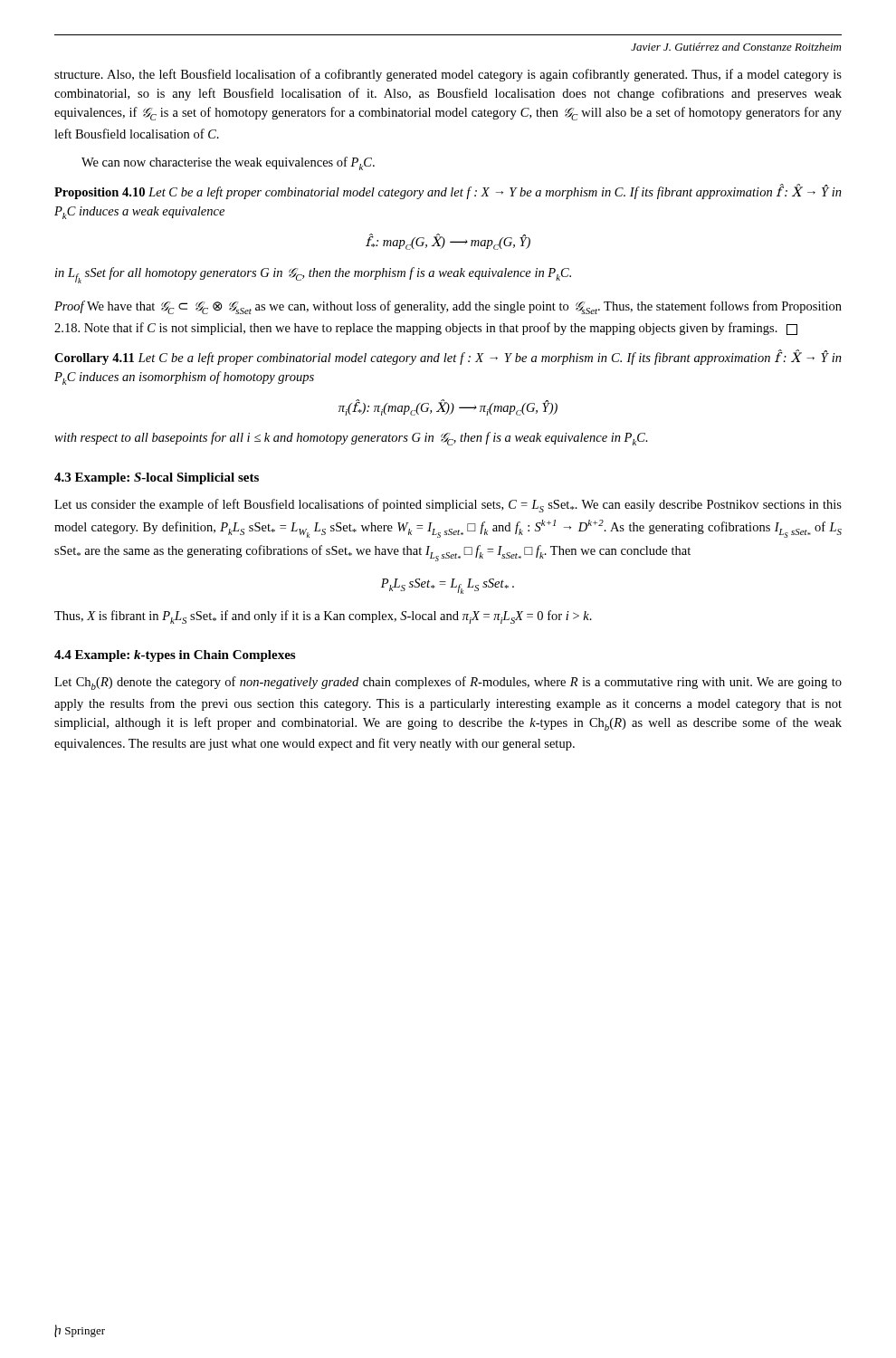Locate the block starting "πi(f̂*): πi(mapC(G, X̂)) ⟶"
Image resolution: width=896 pixels, height=1358 pixels.
[x=448, y=408]
